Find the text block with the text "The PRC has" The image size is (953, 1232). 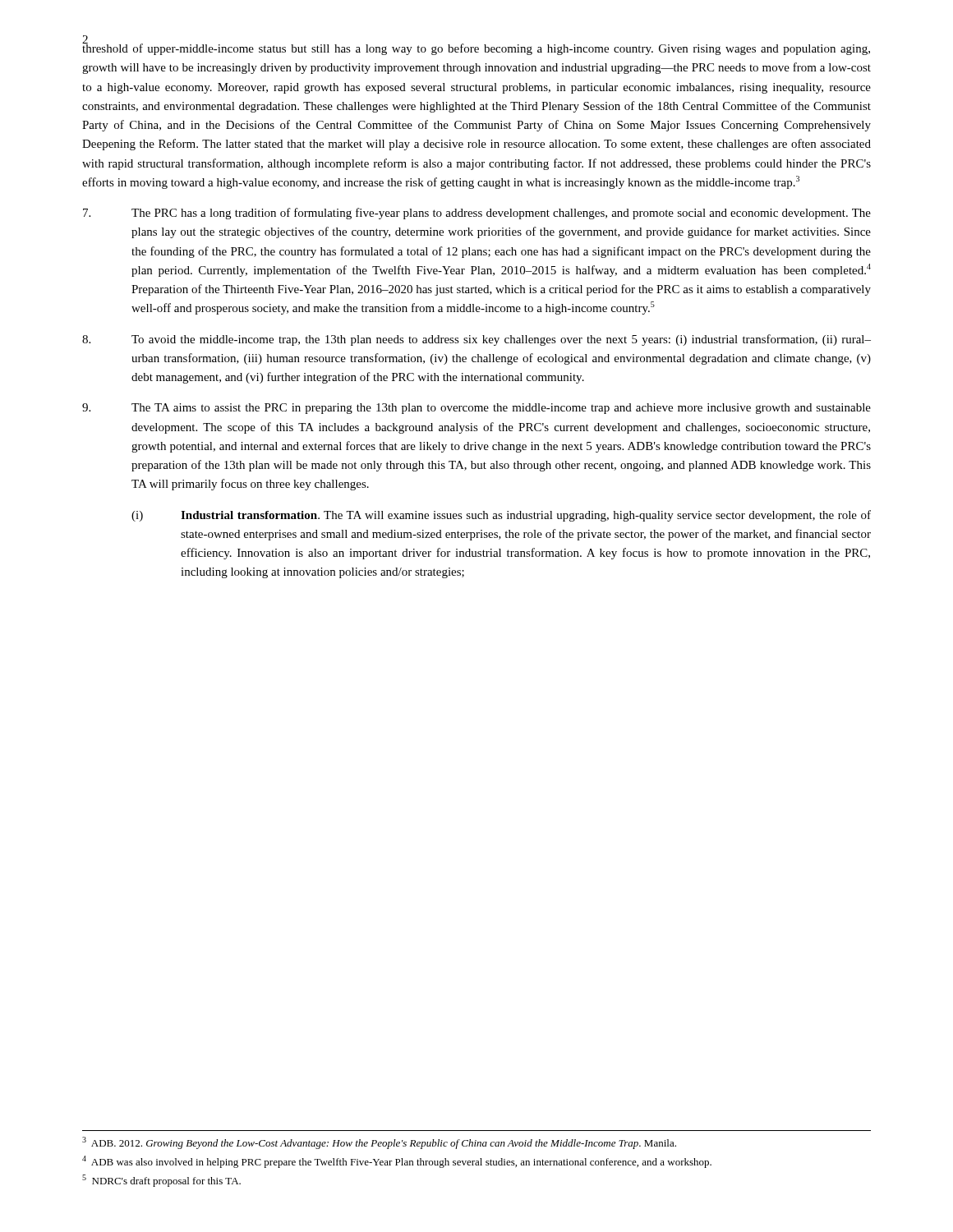tap(476, 261)
